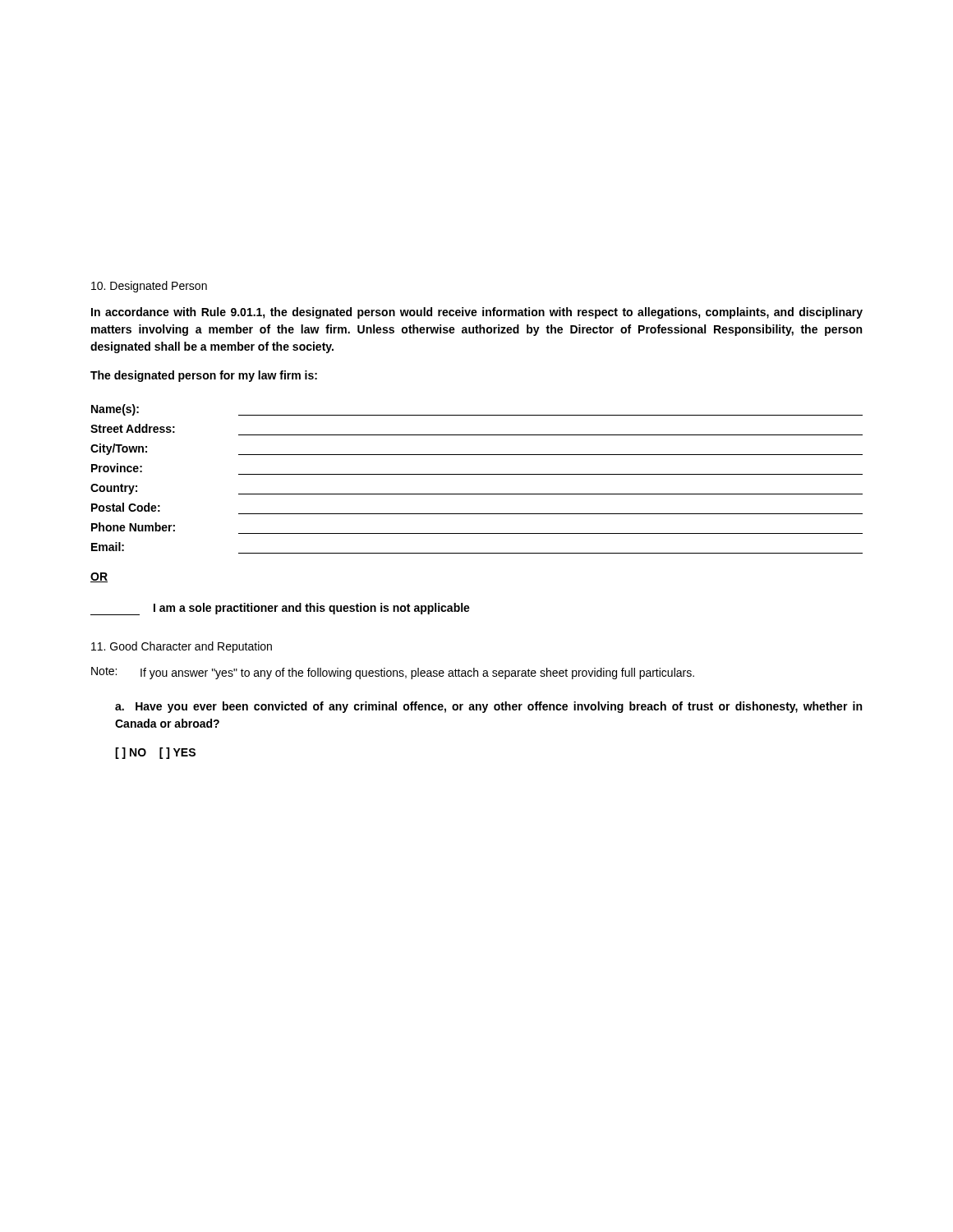Select the text block that says "I am a sole practitioner and this"
Viewport: 953px width, 1232px height.
280,607
